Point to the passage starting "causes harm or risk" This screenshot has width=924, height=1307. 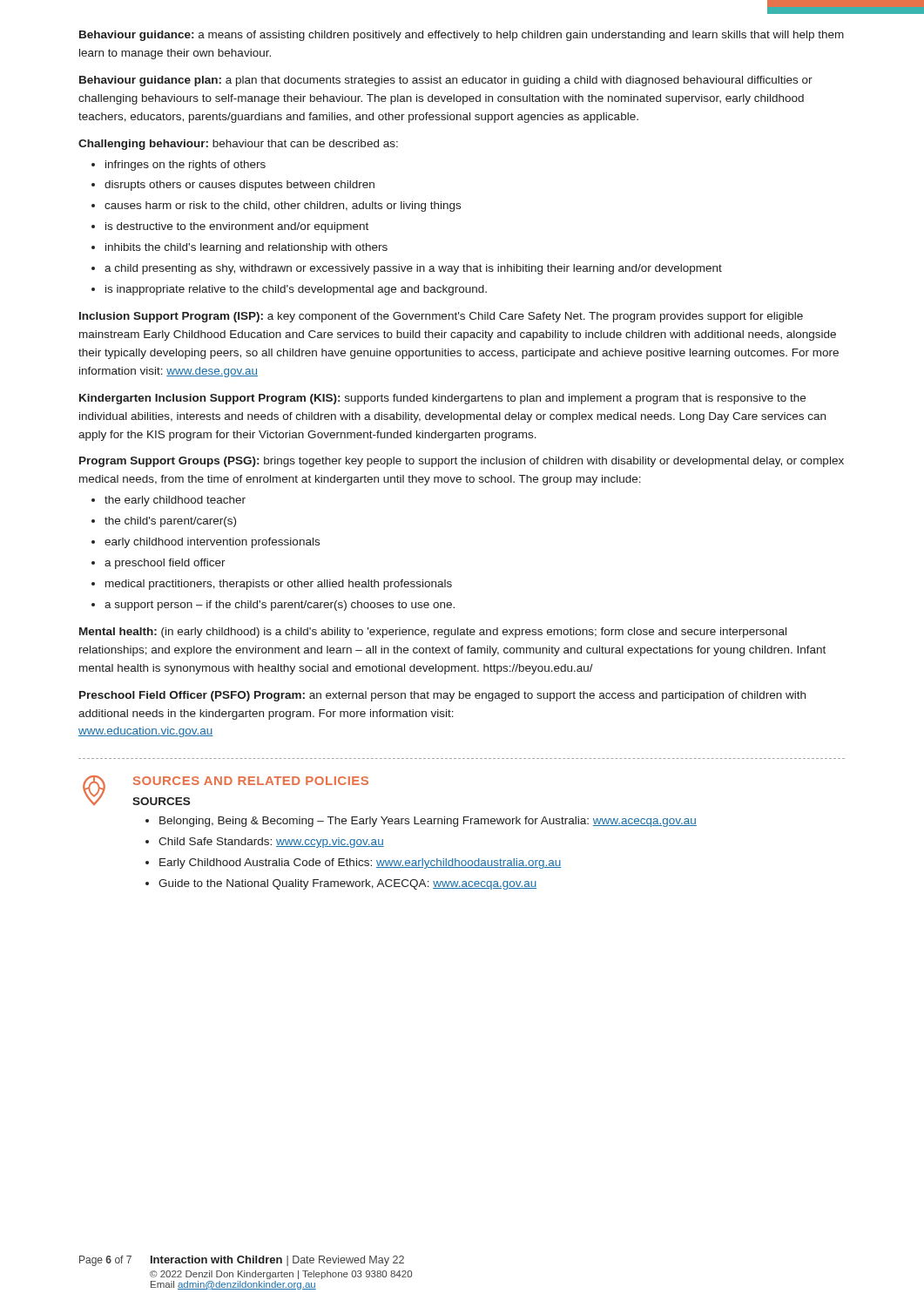coord(283,205)
